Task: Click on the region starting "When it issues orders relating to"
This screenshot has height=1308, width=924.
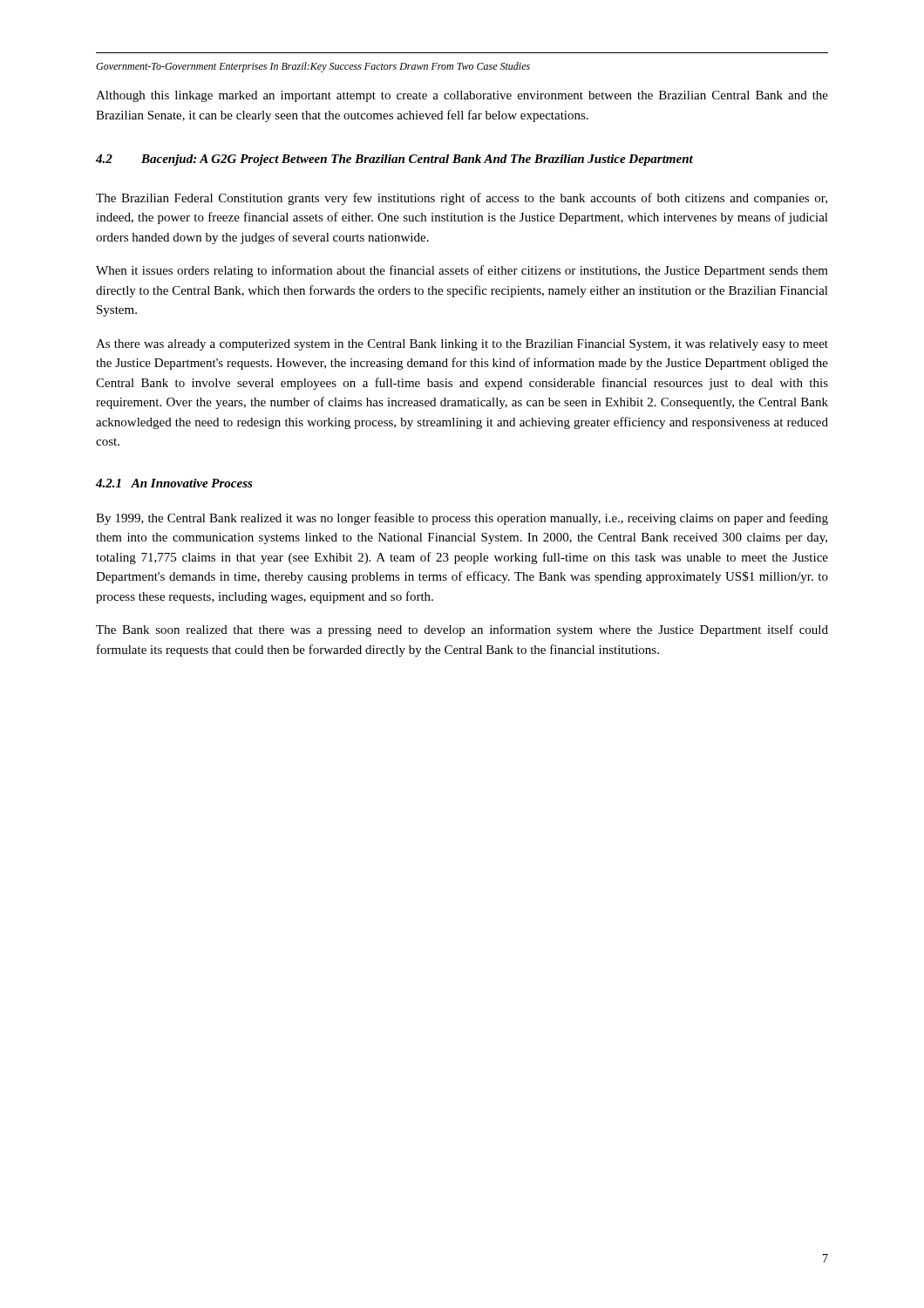Action: point(462,290)
